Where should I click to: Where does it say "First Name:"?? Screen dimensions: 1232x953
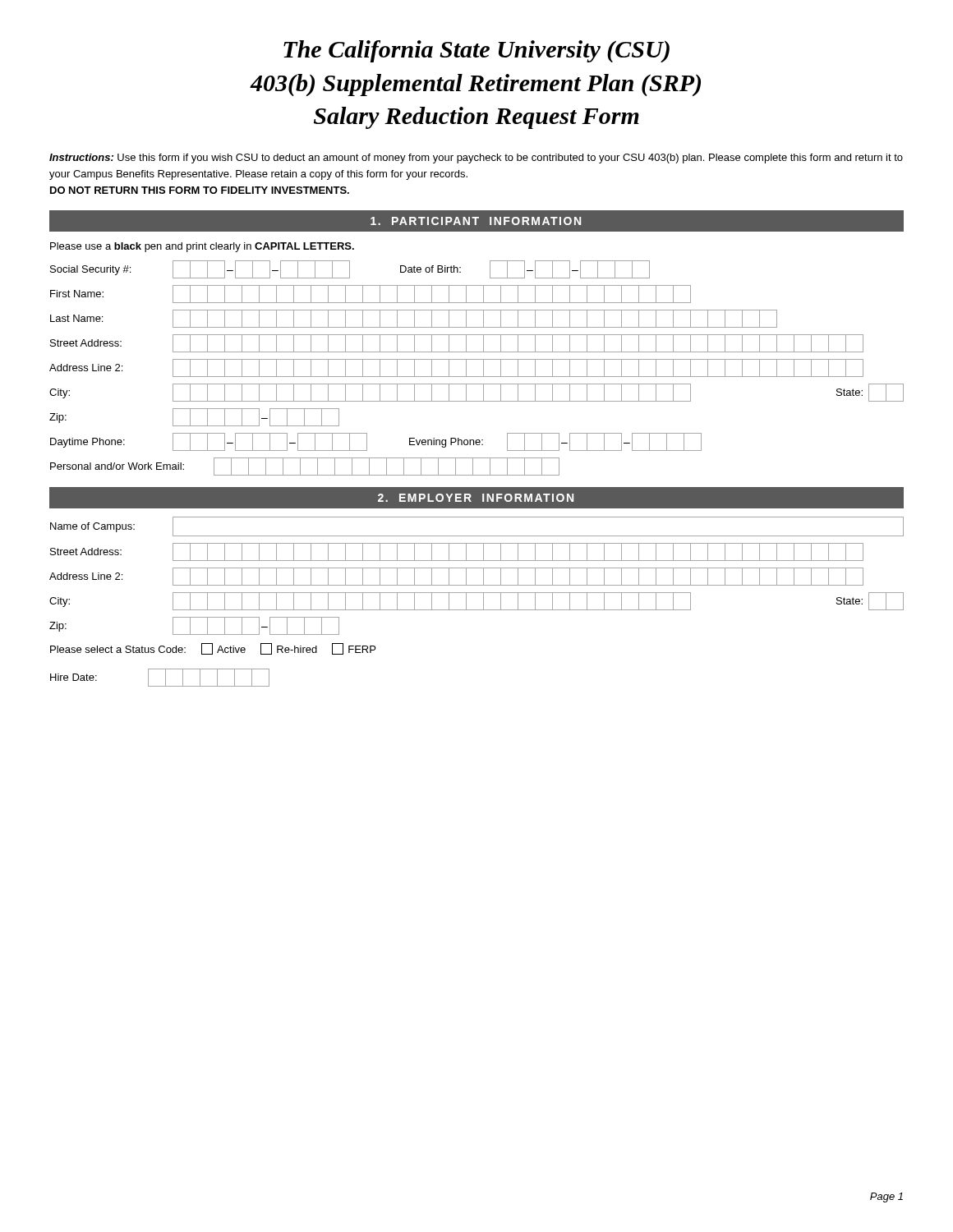(370, 294)
